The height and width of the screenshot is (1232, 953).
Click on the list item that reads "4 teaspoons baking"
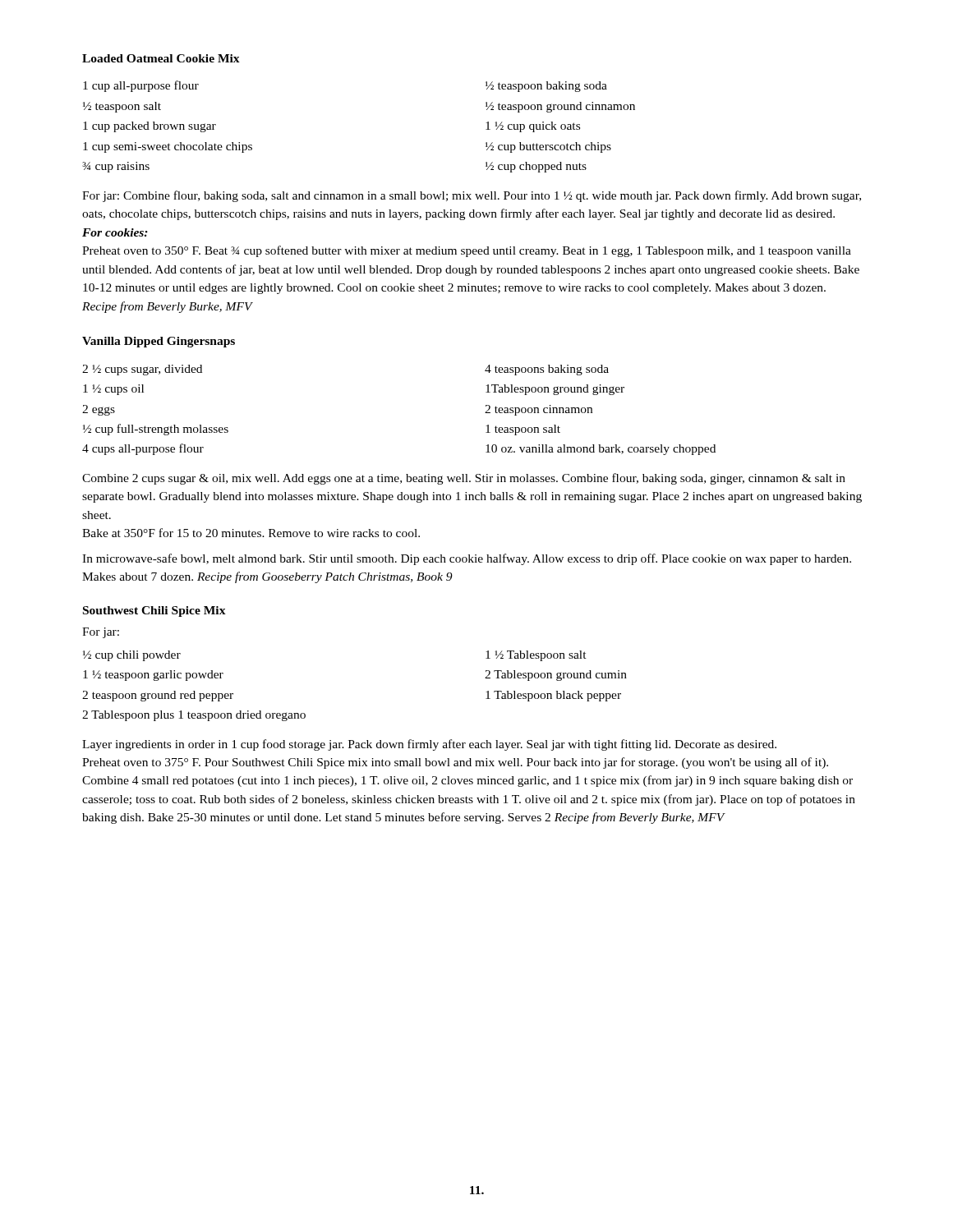coord(547,368)
